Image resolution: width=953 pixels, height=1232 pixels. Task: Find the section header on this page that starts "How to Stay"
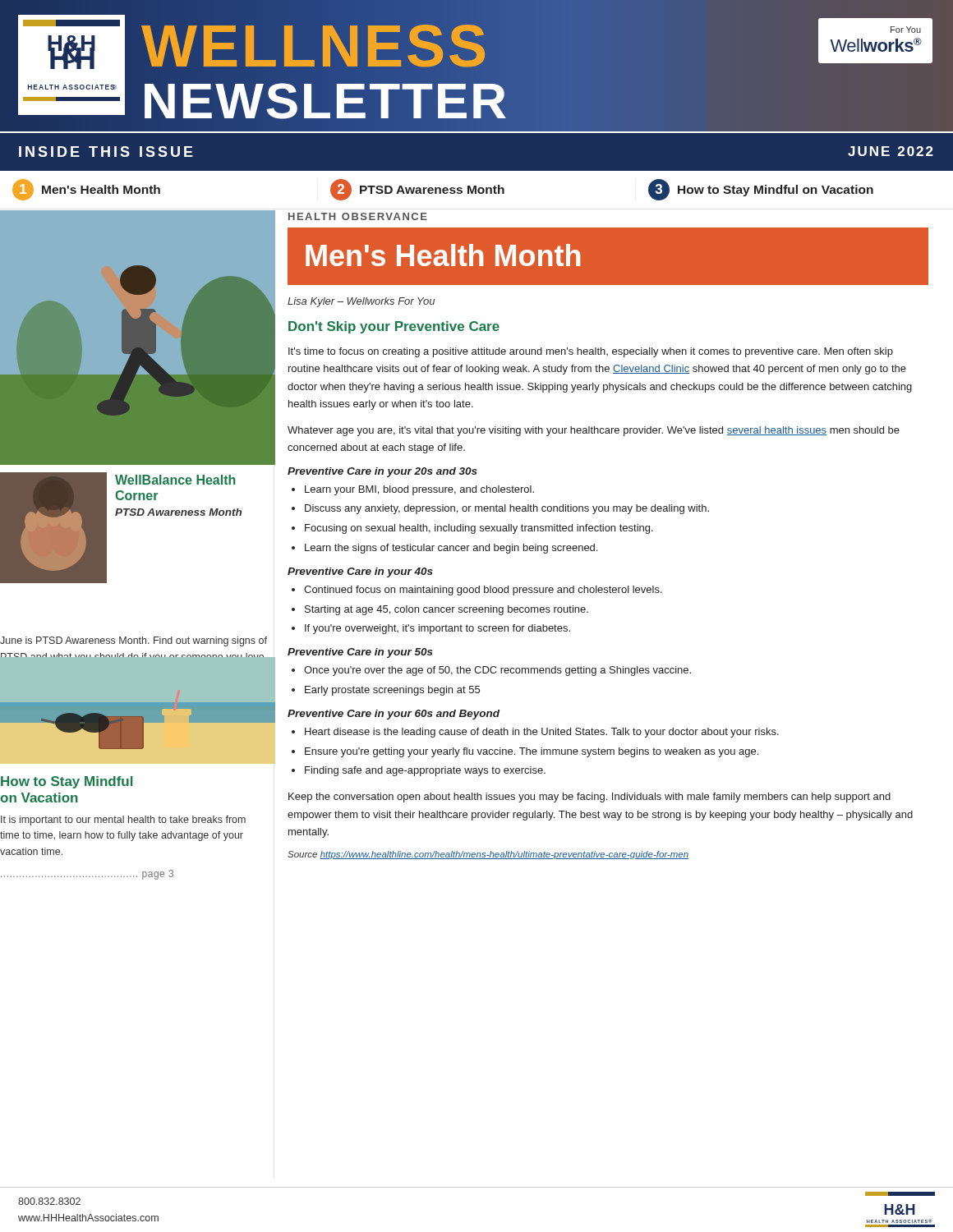67,790
